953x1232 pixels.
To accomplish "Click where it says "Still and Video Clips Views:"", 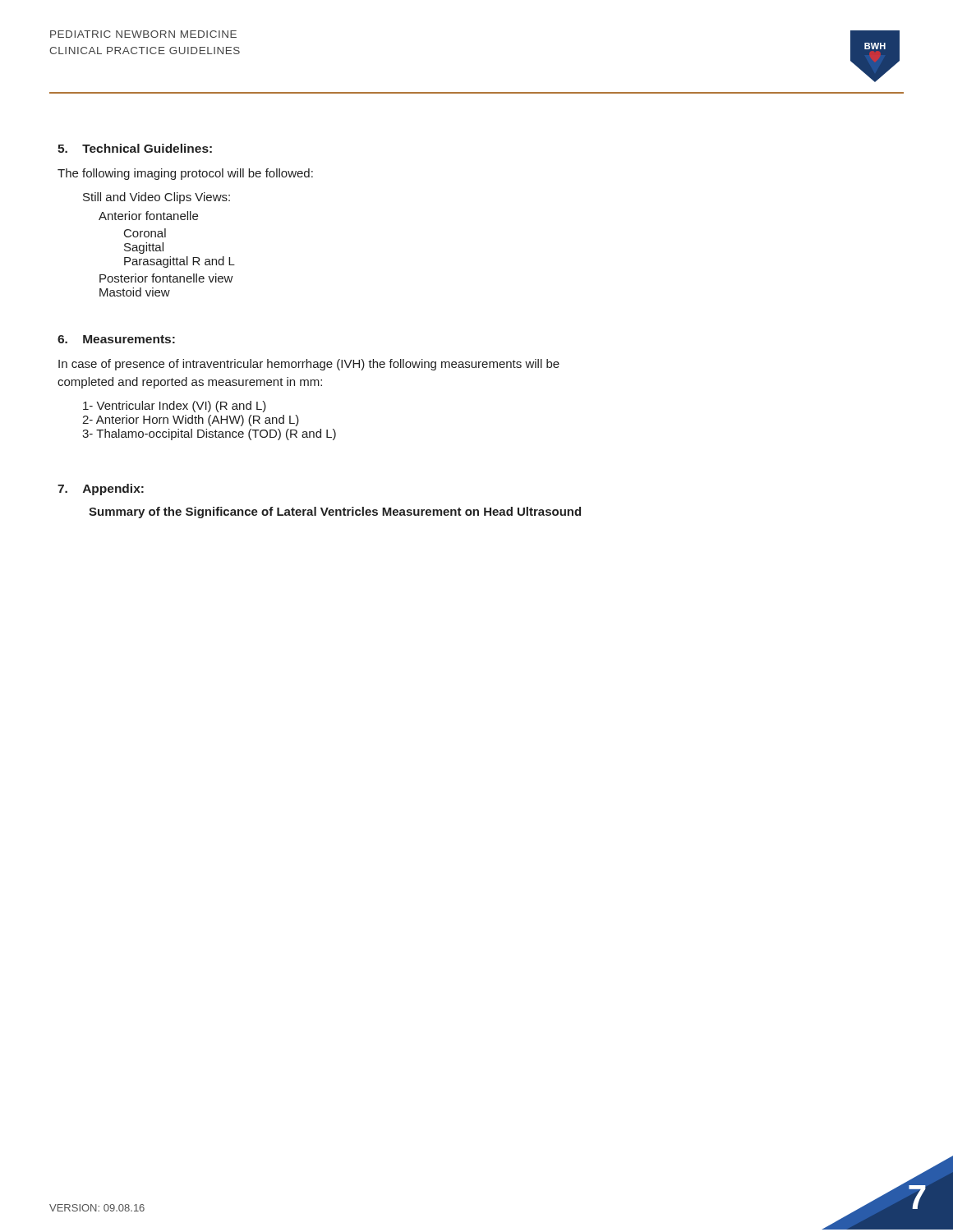I will 157,198.
